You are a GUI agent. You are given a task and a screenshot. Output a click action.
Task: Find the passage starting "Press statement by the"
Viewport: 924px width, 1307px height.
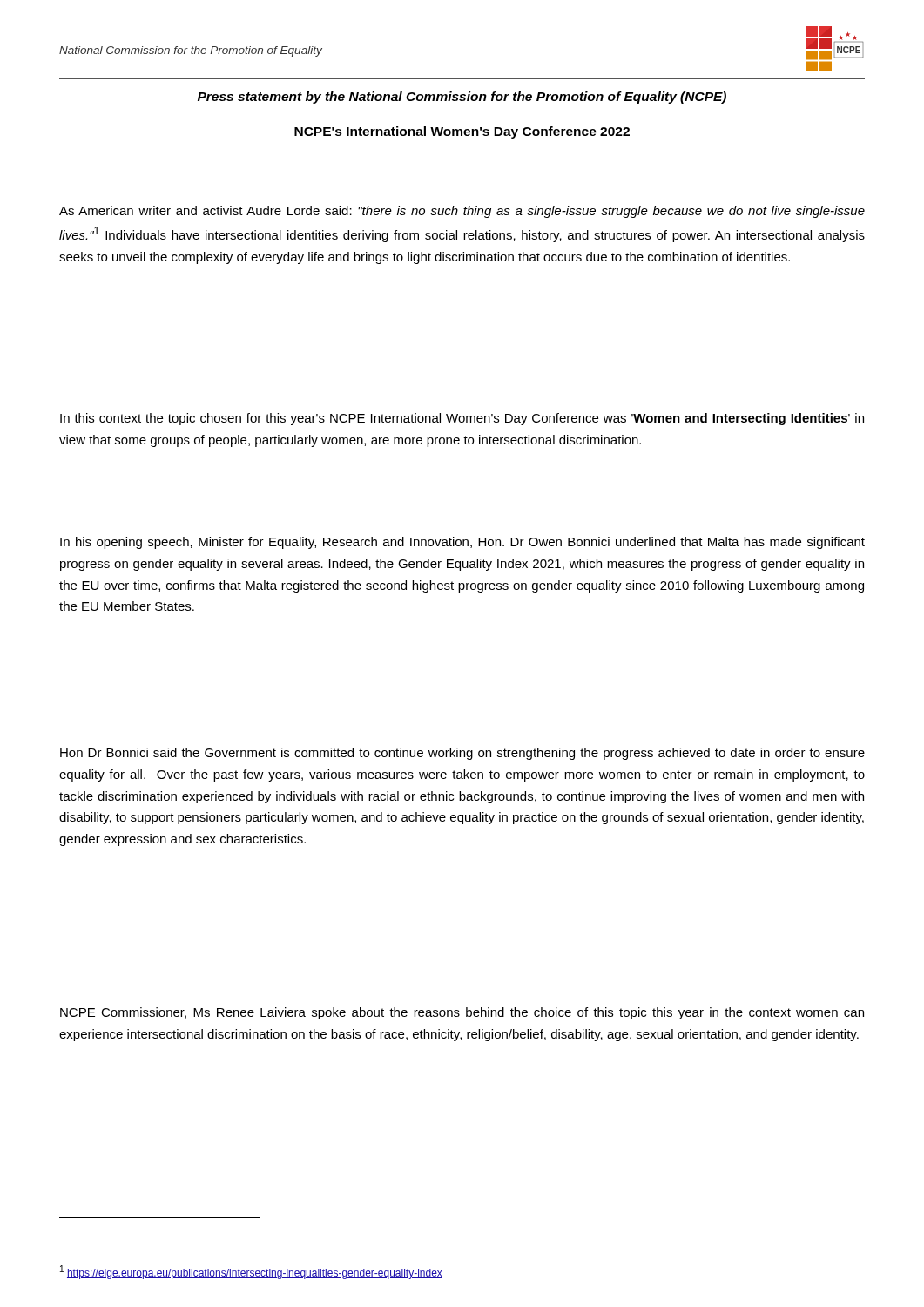pos(462,96)
